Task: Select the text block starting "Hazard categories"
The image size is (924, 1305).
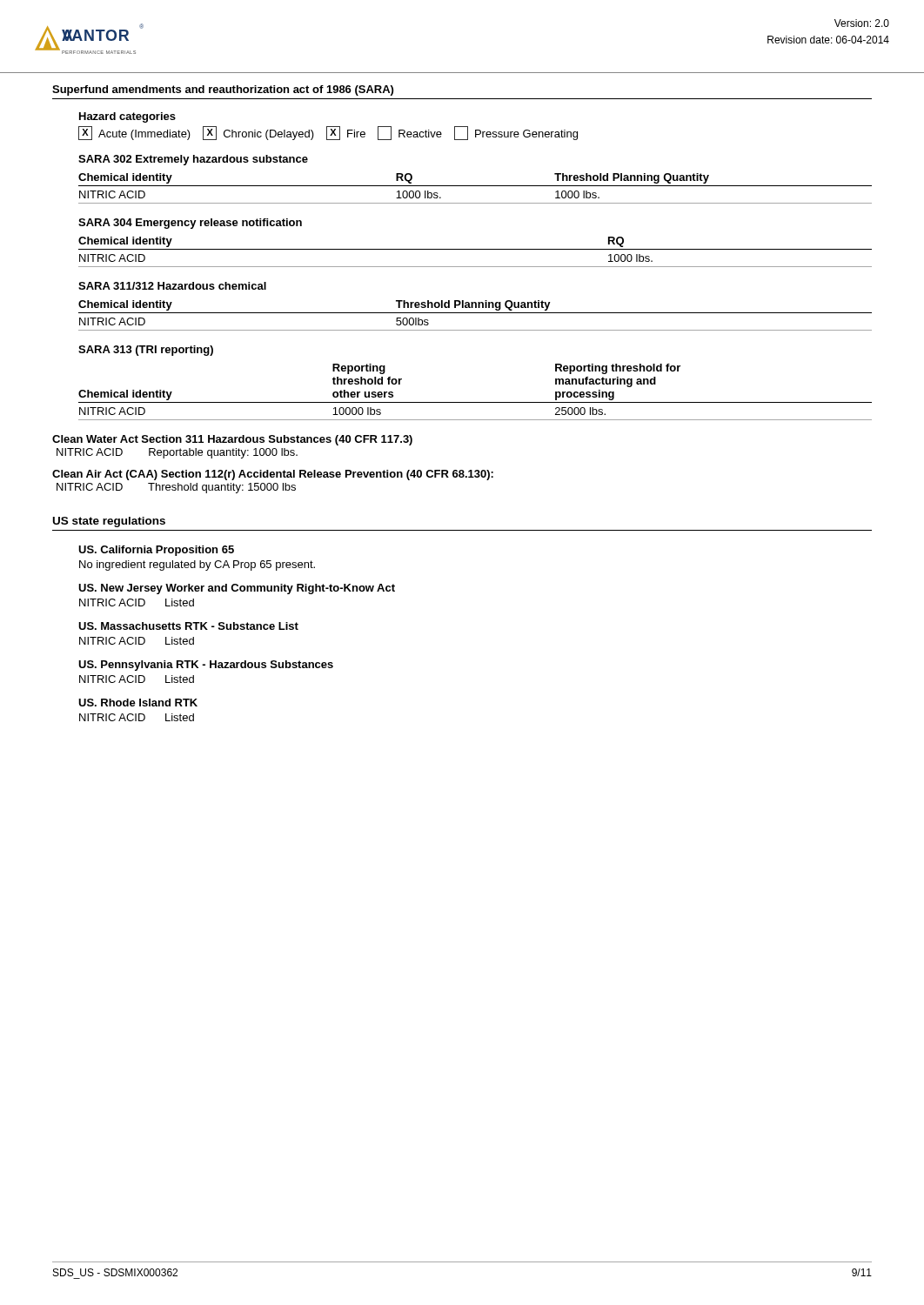Action: tap(127, 116)
